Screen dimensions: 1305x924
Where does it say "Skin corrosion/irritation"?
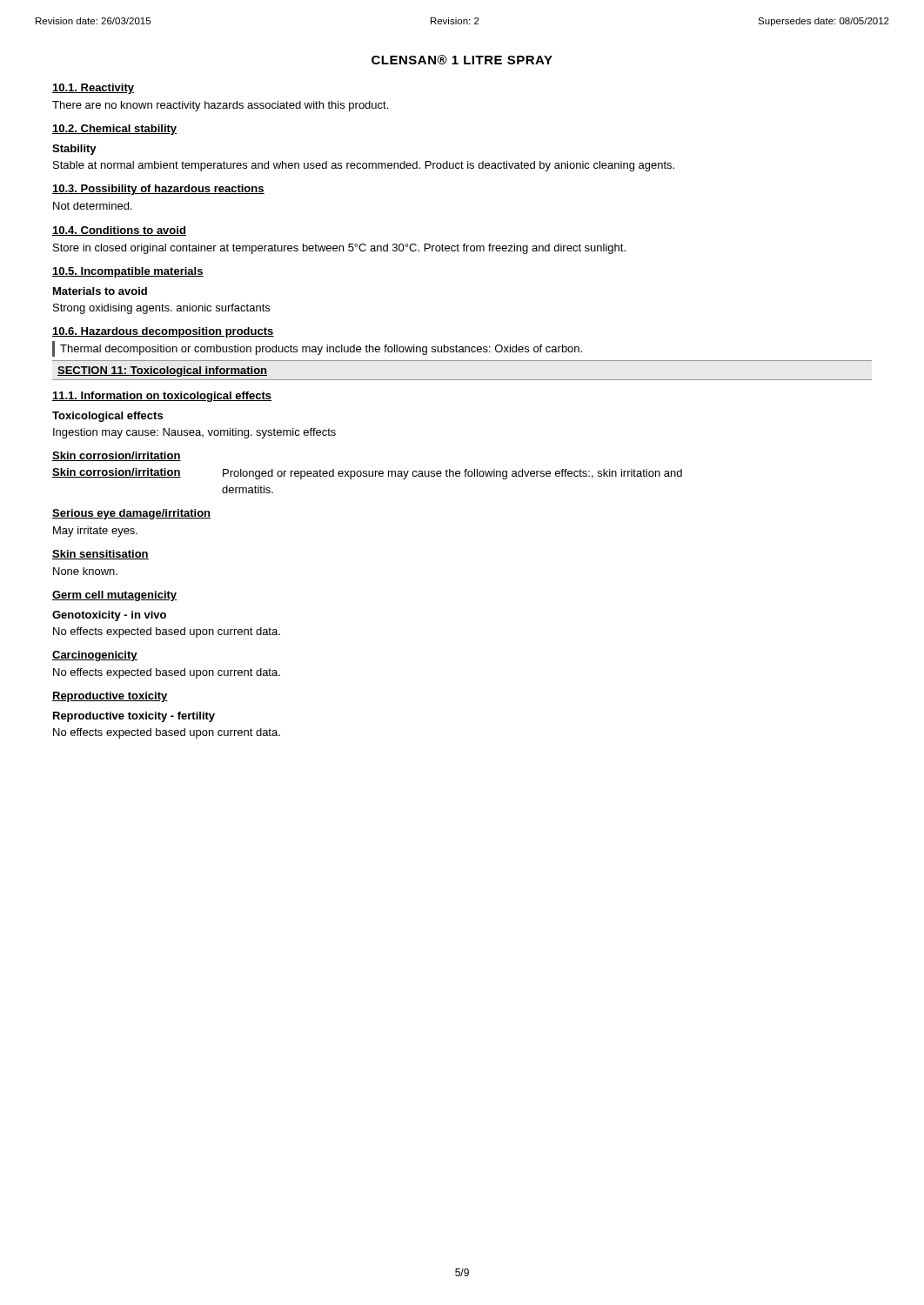click(x=116, y=456)
